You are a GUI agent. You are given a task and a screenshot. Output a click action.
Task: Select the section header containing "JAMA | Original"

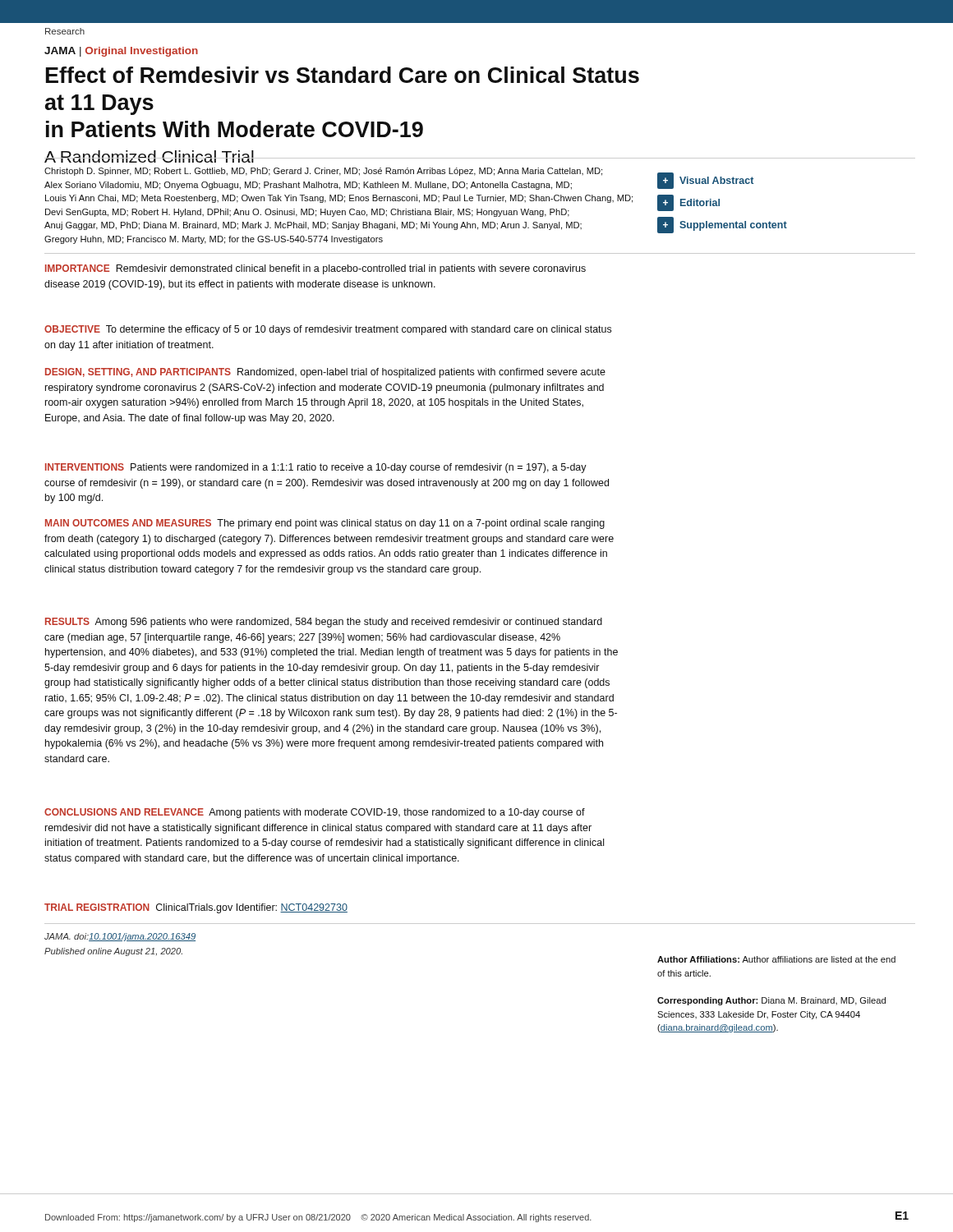(x=121, y=51)
